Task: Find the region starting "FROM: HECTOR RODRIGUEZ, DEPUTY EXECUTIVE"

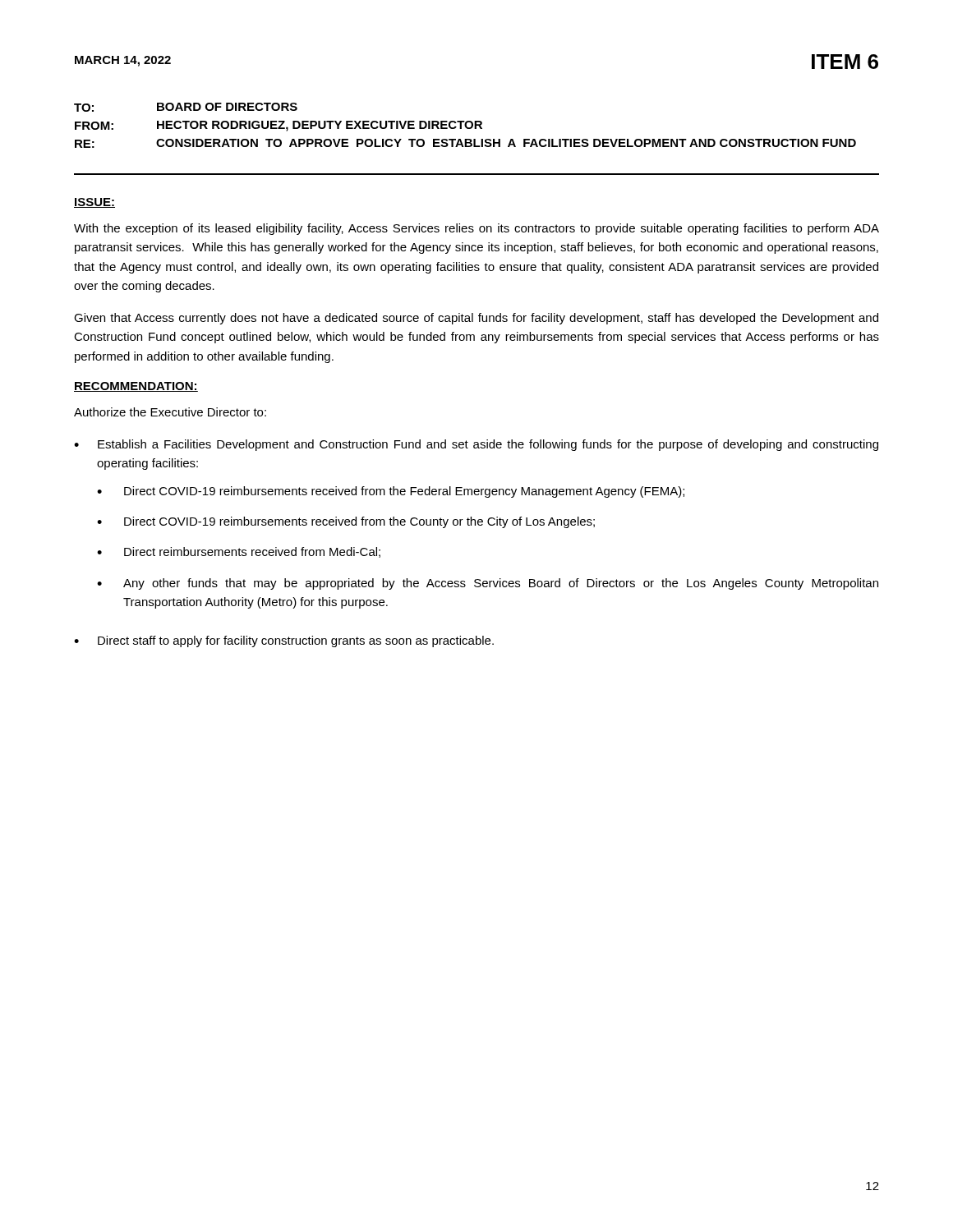Action: pyautogui.click(x=476, y=125)
